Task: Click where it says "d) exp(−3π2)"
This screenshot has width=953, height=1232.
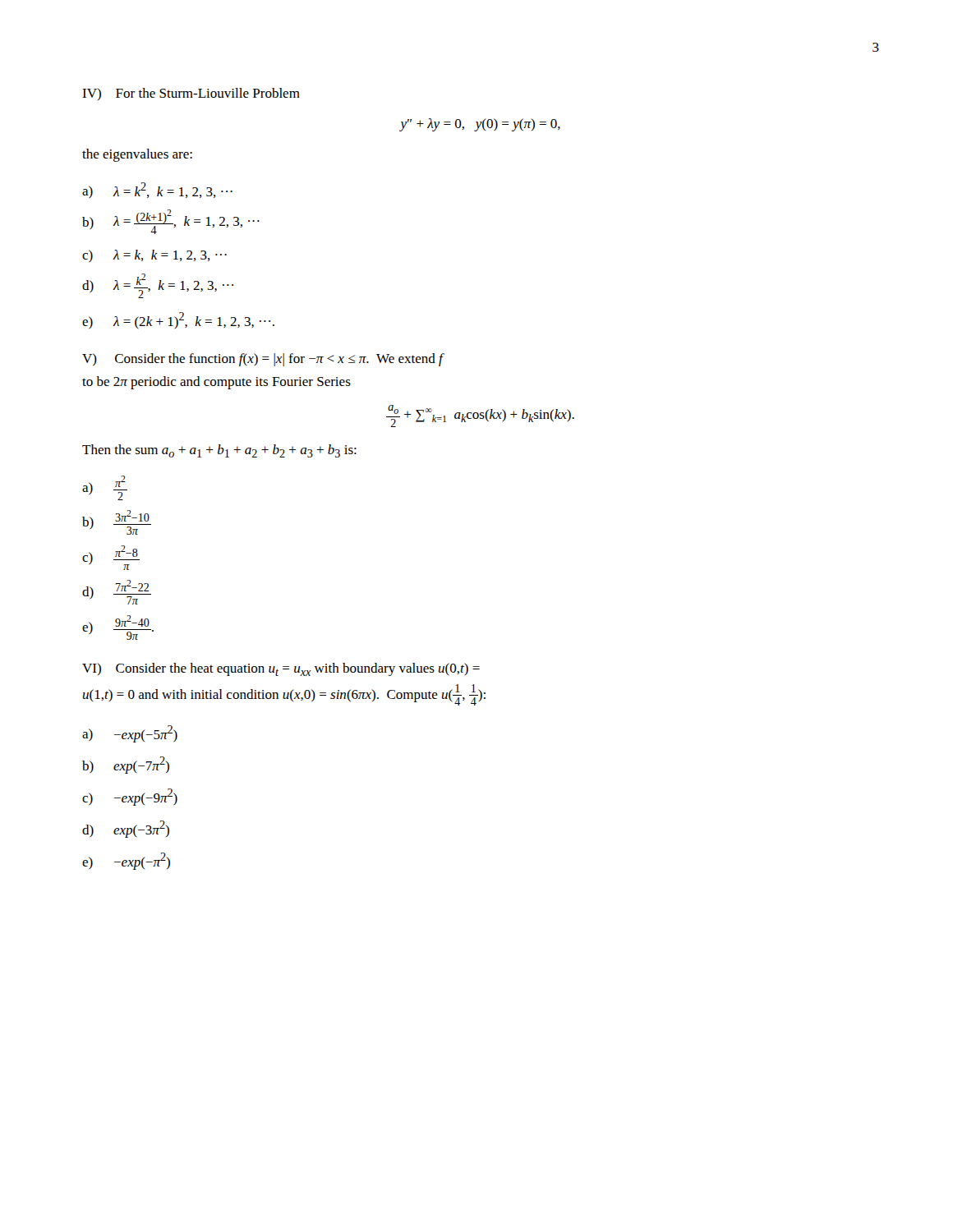Action: tap(126, 828)
